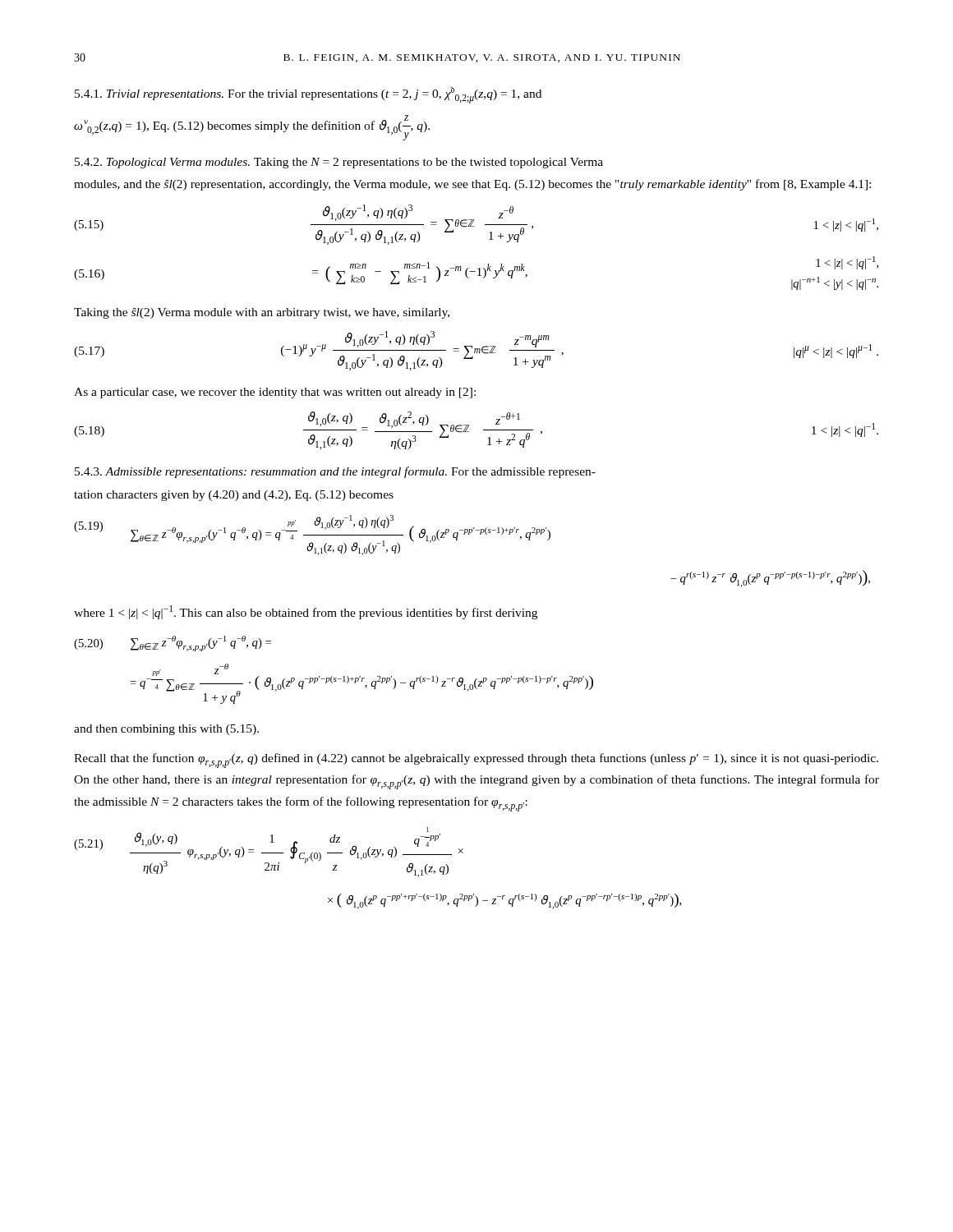Viewport: 953px width, 1232px height.
Task: Find the formula that says "(5.19) ∑θ∈ℤ z−θφr,s,p,p′(y−1"
Action: coord(312,535)
